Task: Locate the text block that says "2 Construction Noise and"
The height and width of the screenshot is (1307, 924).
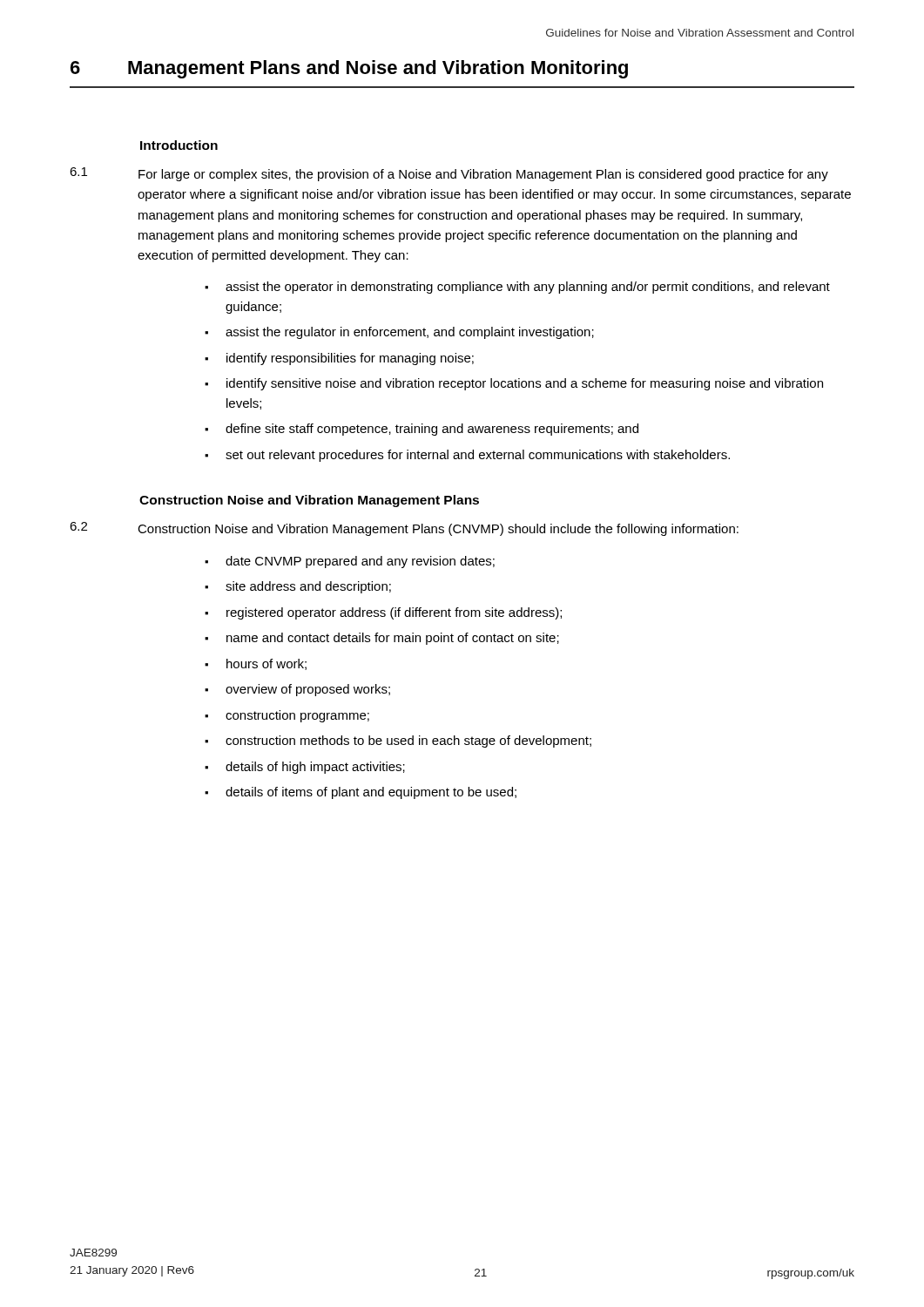Action: tap(462, 529)
